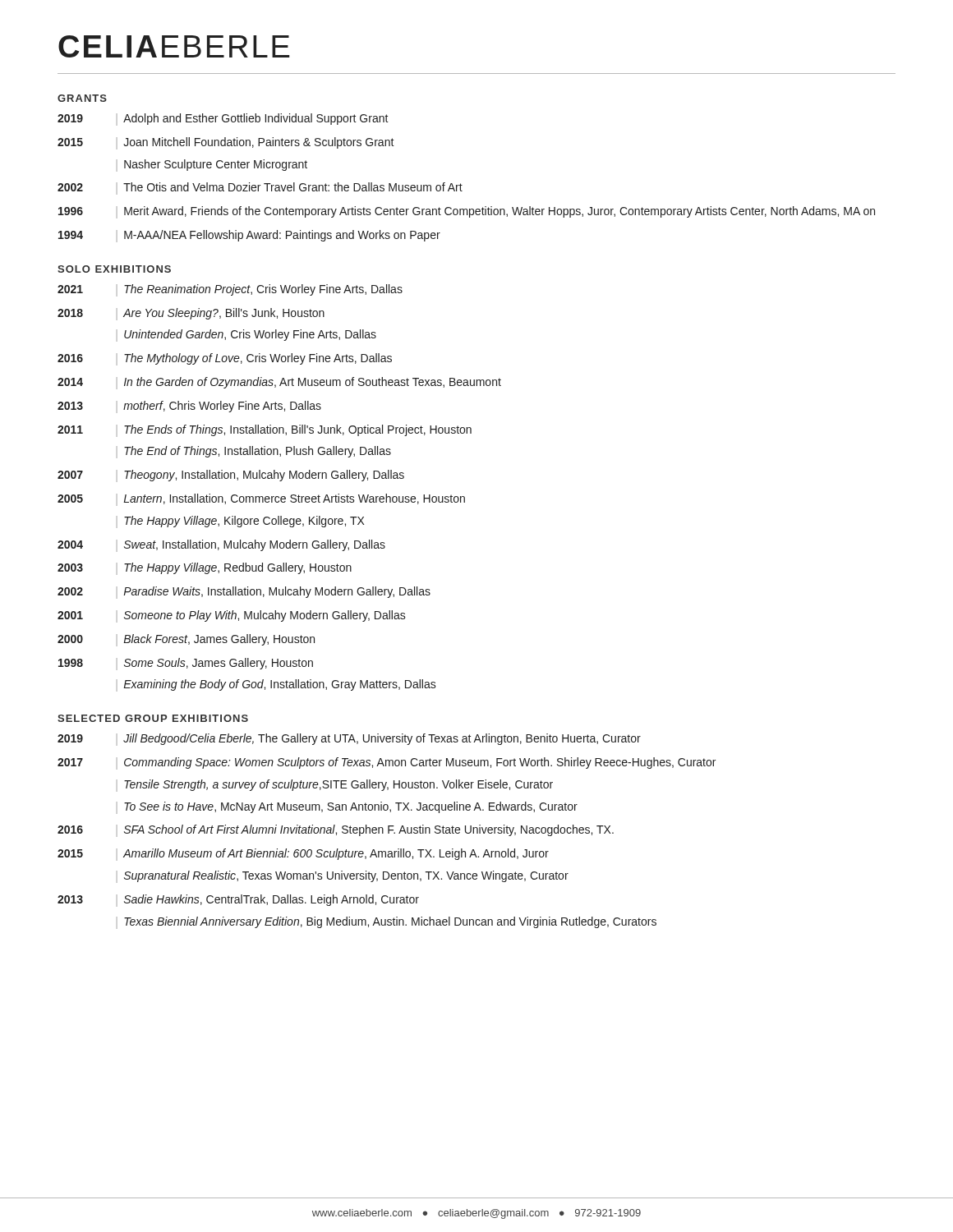Select the passage starting "2013 | Sadie Hawkins,"
This screenshot has height=1232, width=953.
point(476,910)
